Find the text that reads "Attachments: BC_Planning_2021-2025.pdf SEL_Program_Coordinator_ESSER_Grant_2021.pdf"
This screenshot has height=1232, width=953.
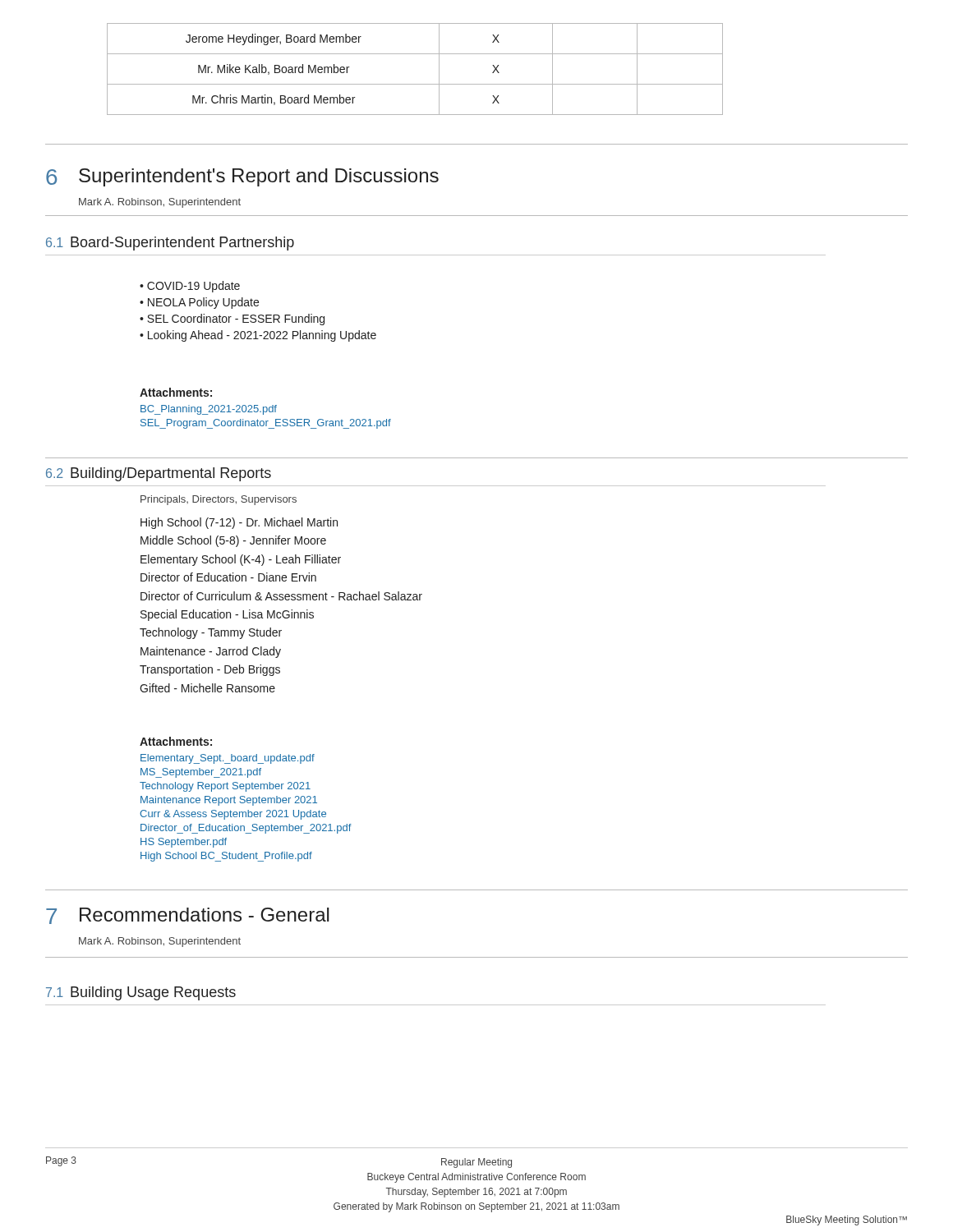point(176,392)
